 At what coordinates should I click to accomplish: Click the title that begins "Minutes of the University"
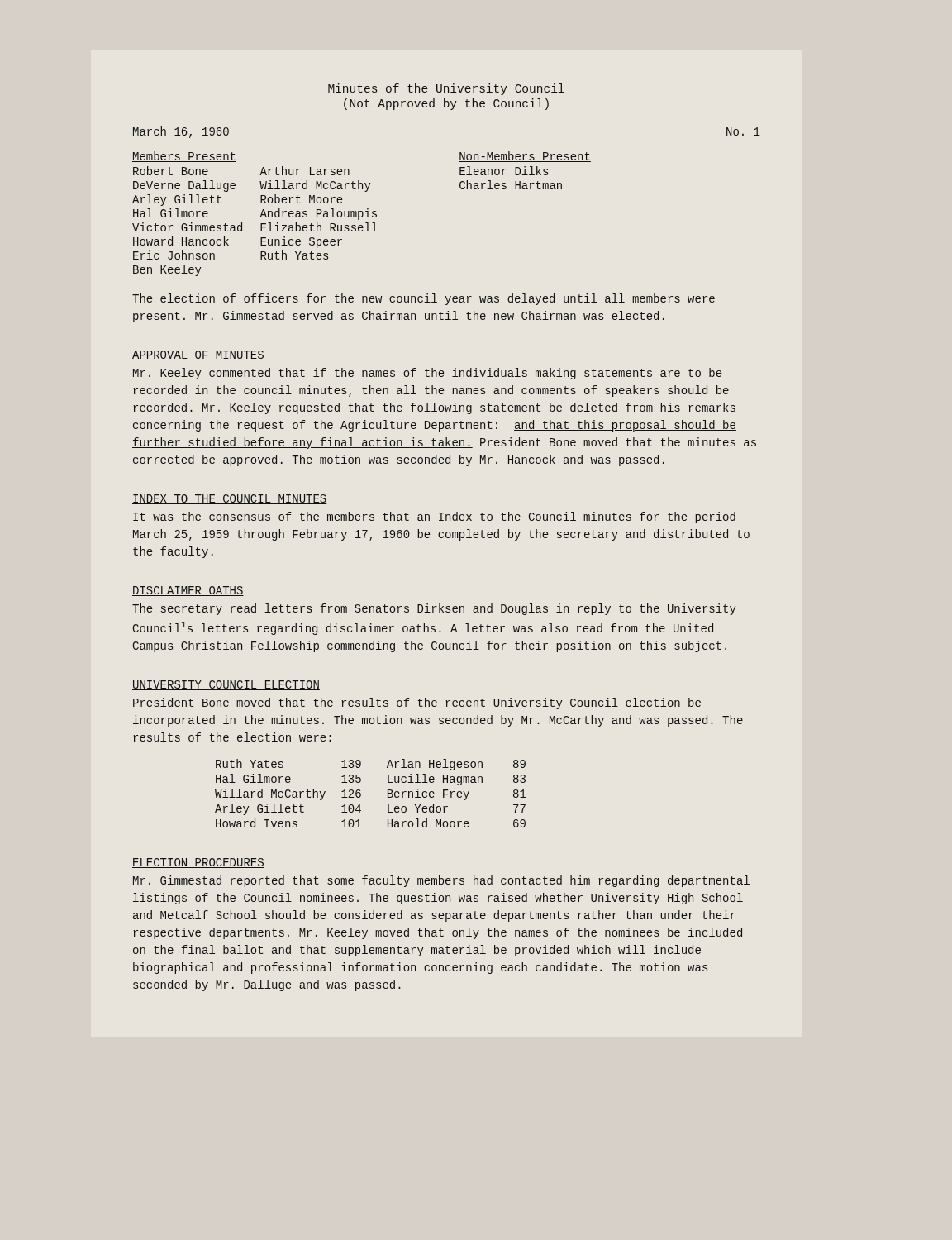pyautogui.click(x=446, y=89)
